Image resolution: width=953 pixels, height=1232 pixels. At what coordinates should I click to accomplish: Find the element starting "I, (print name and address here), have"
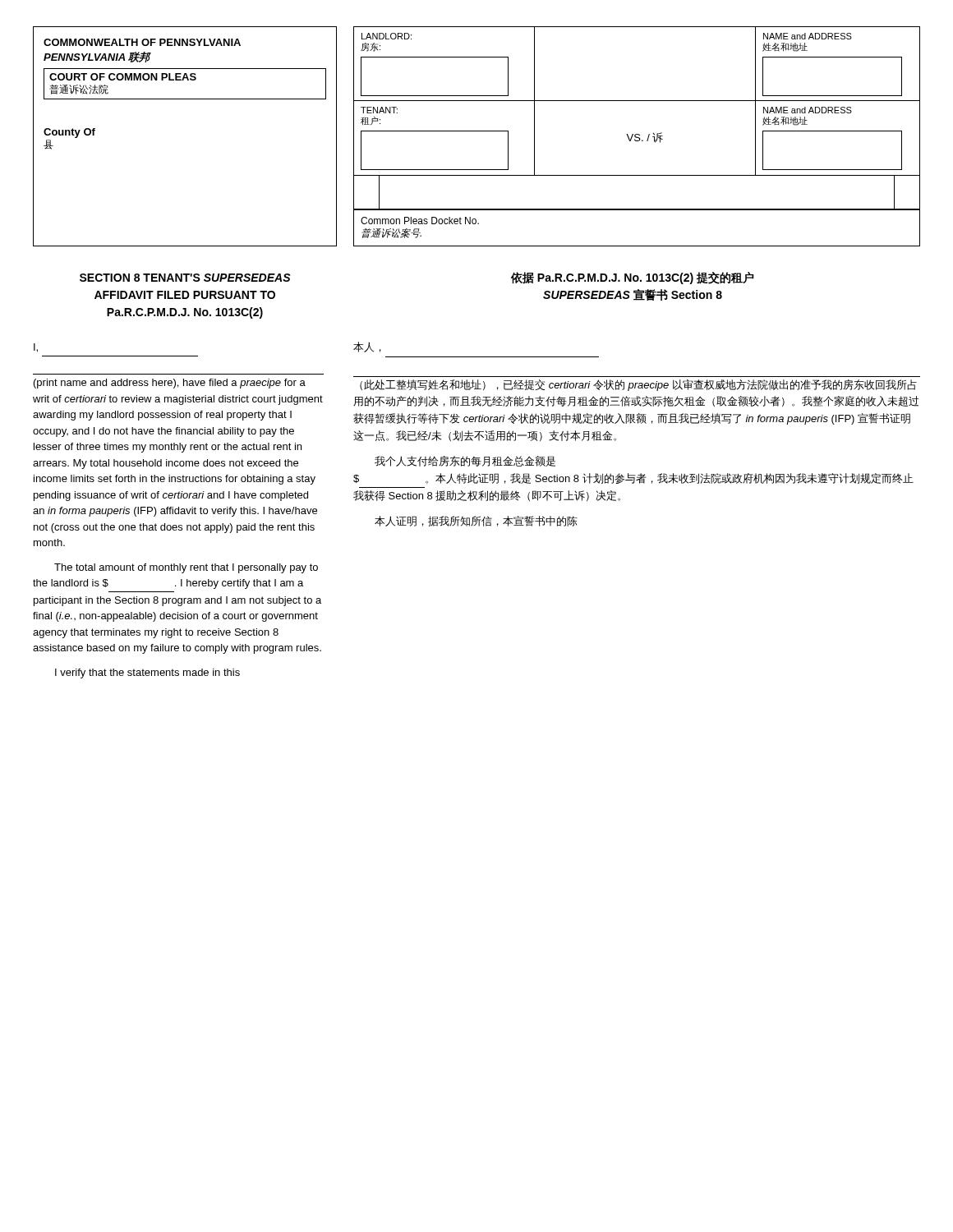(x=178, y=510)
